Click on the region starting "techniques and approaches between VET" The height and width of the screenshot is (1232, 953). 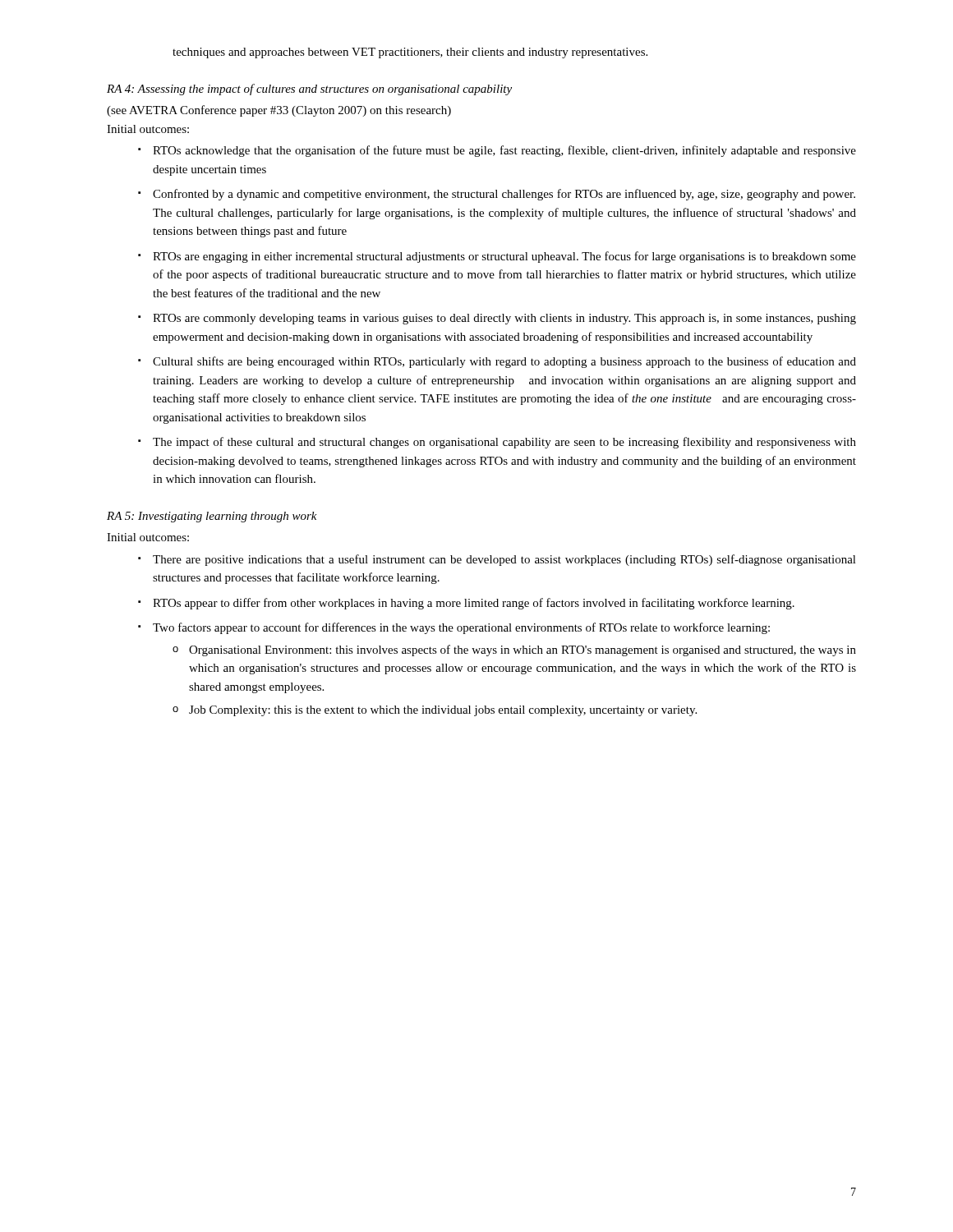click(514, 52)
